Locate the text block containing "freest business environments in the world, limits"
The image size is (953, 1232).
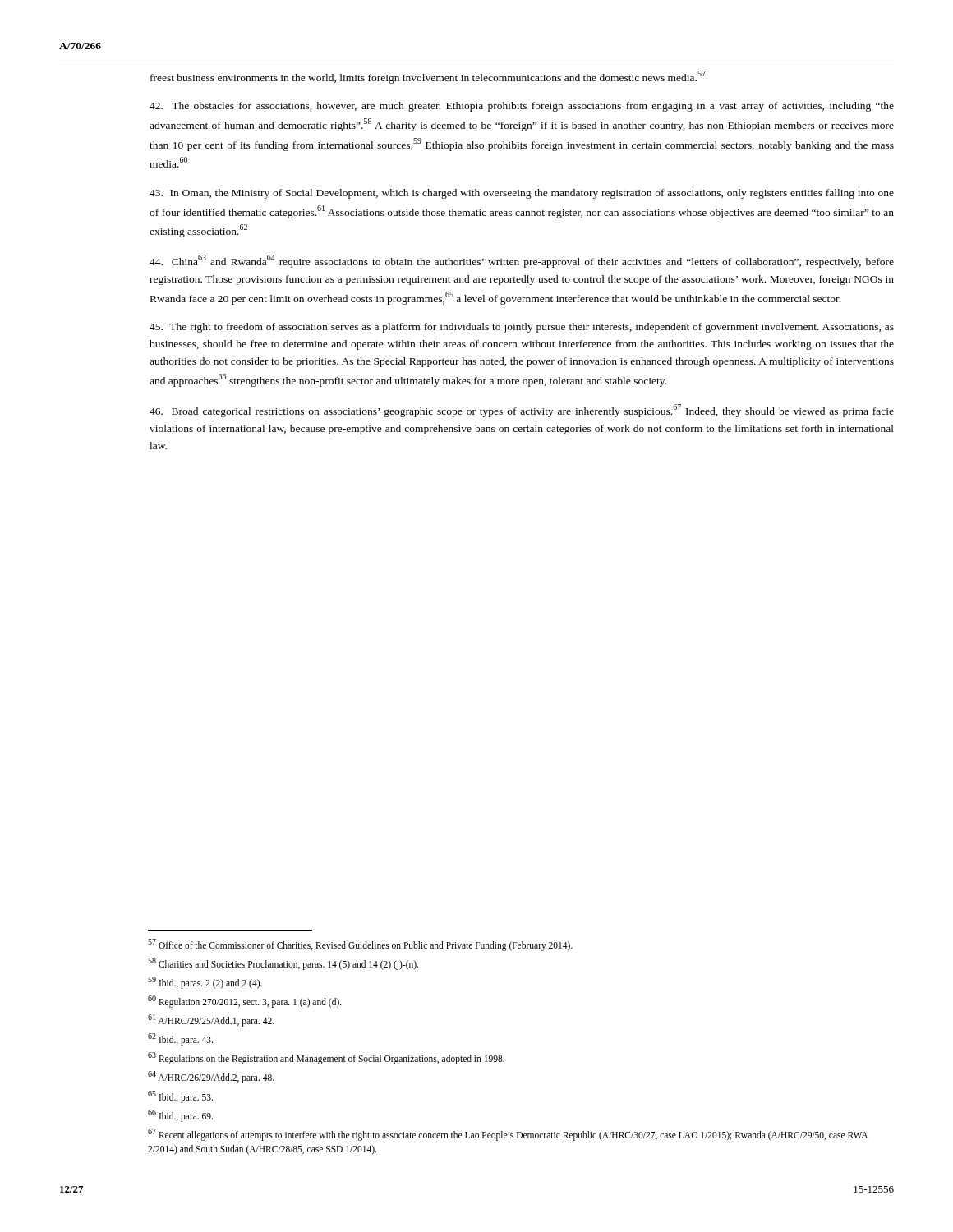pyautogui.click(x=428, y=76)
